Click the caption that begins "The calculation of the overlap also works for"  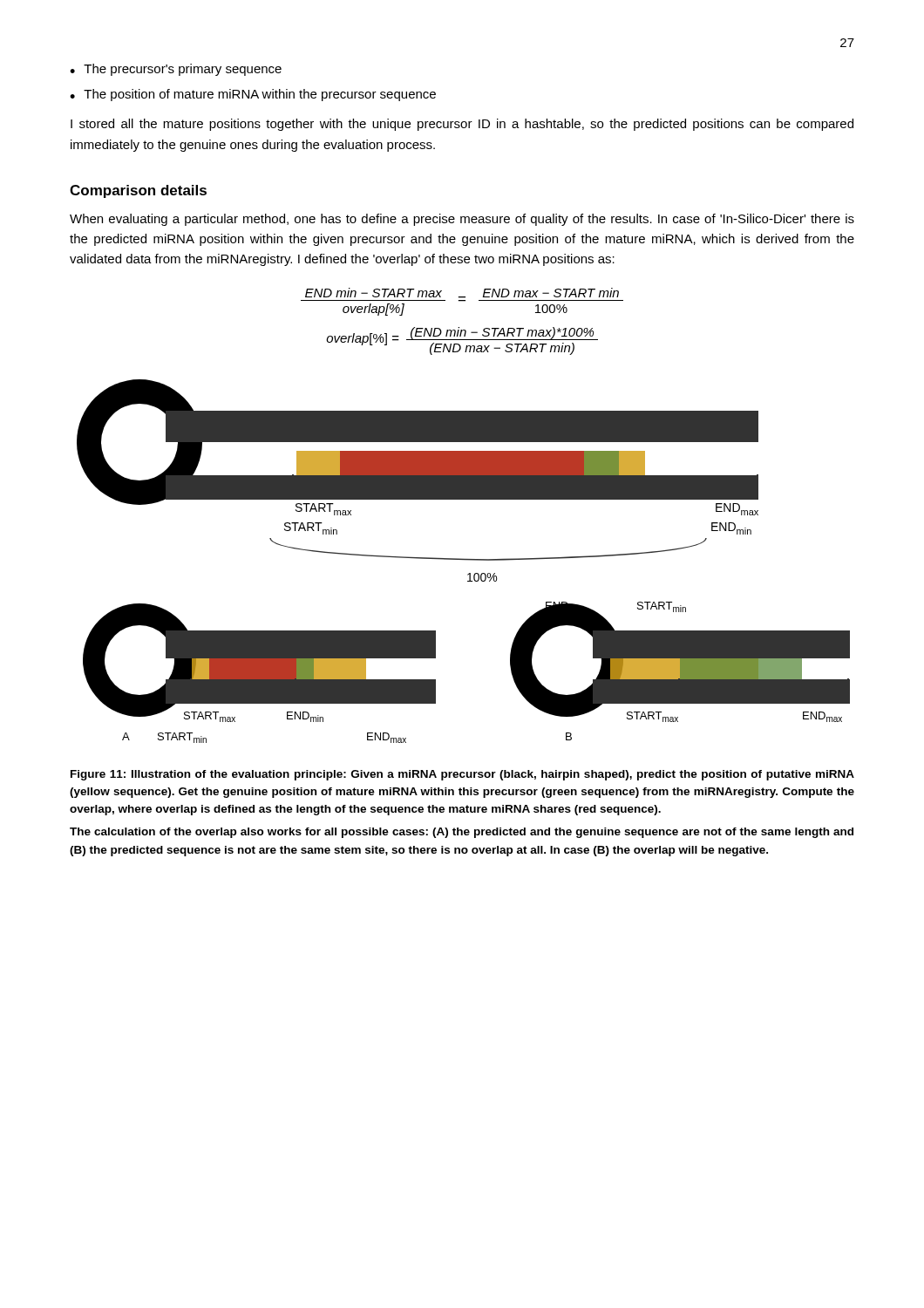point(462,841)
